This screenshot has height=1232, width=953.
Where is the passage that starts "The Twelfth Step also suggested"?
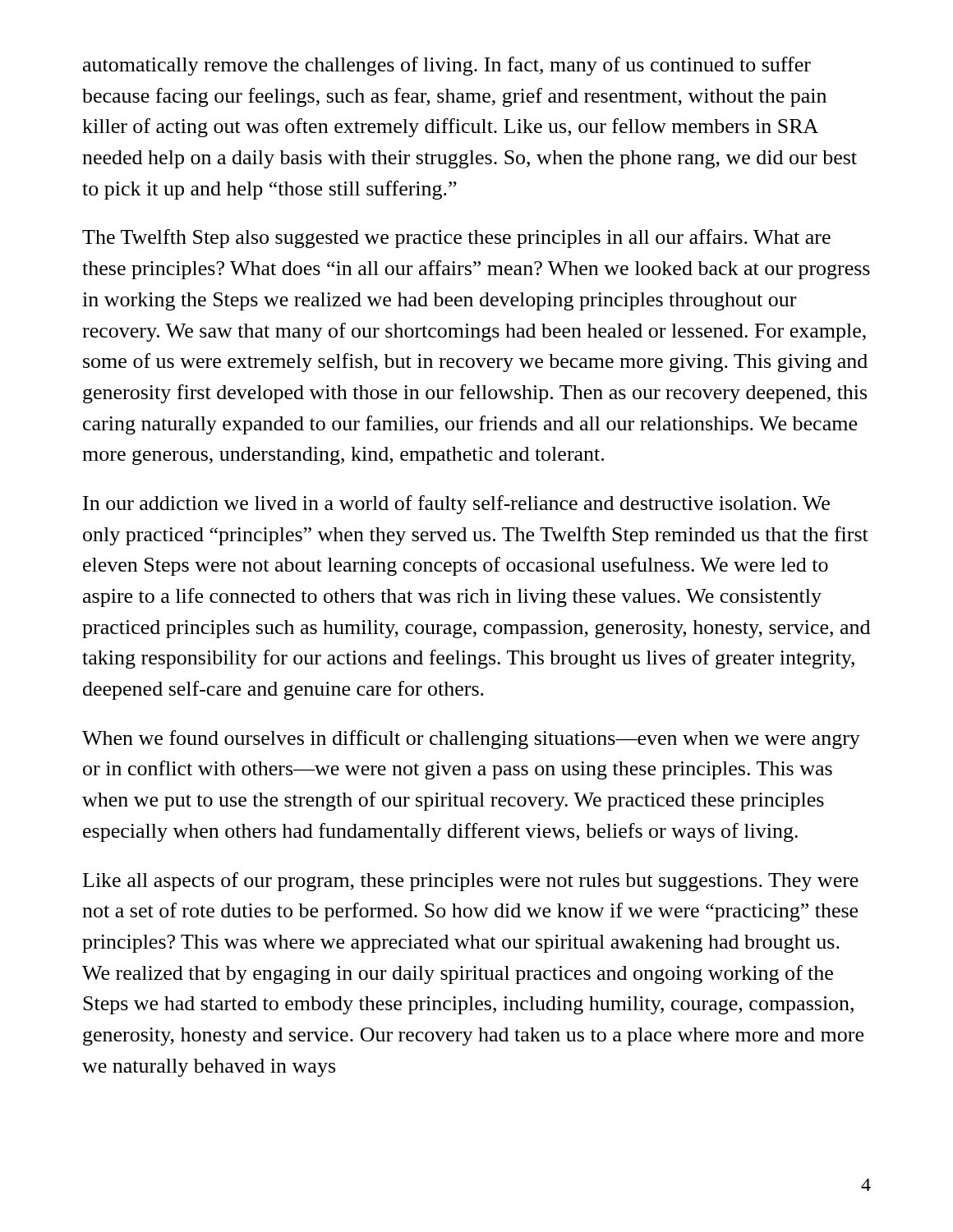click(x=476, y=346)
